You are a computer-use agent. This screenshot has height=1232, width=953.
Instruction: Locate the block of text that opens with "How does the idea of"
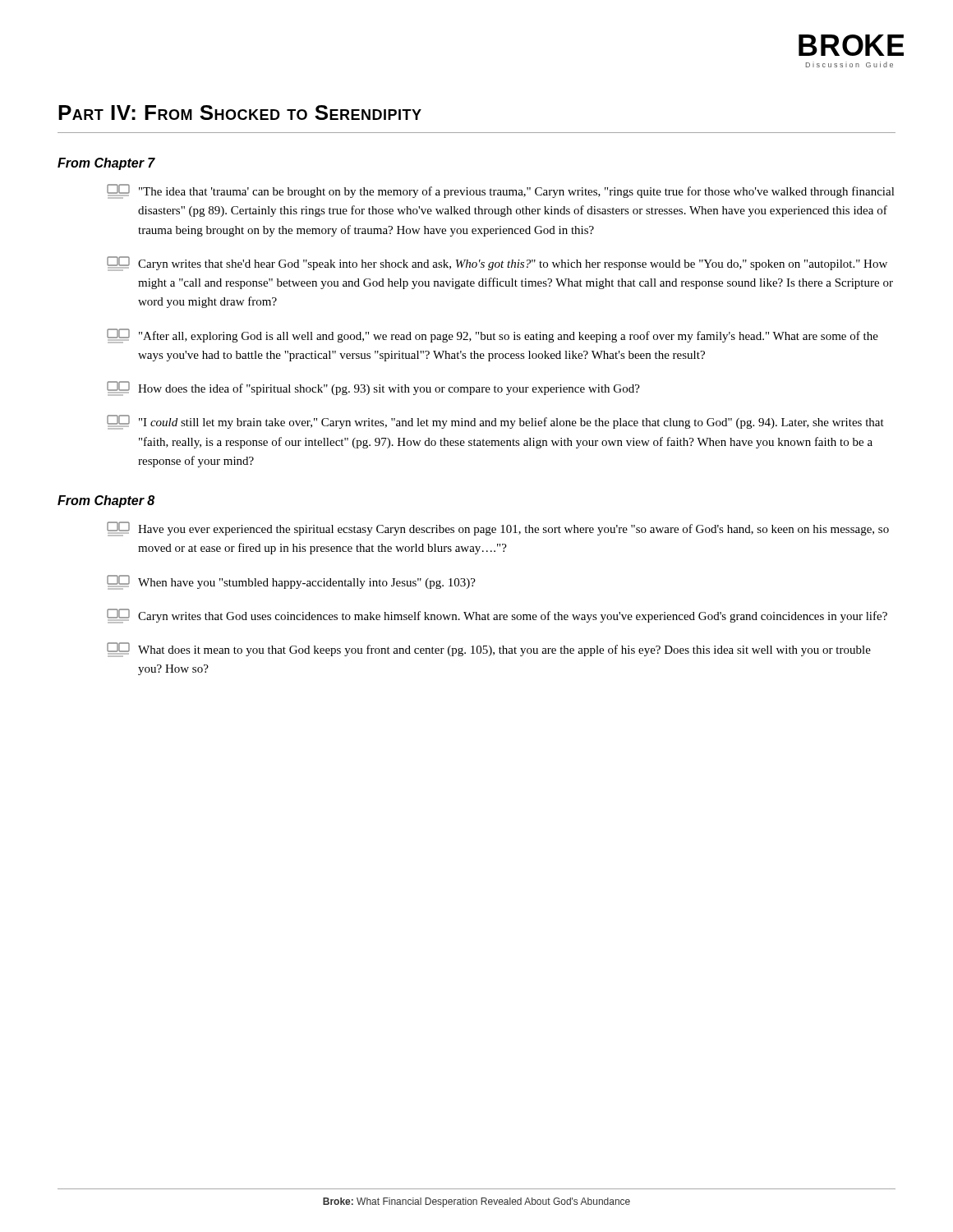[x=501, y=389]
